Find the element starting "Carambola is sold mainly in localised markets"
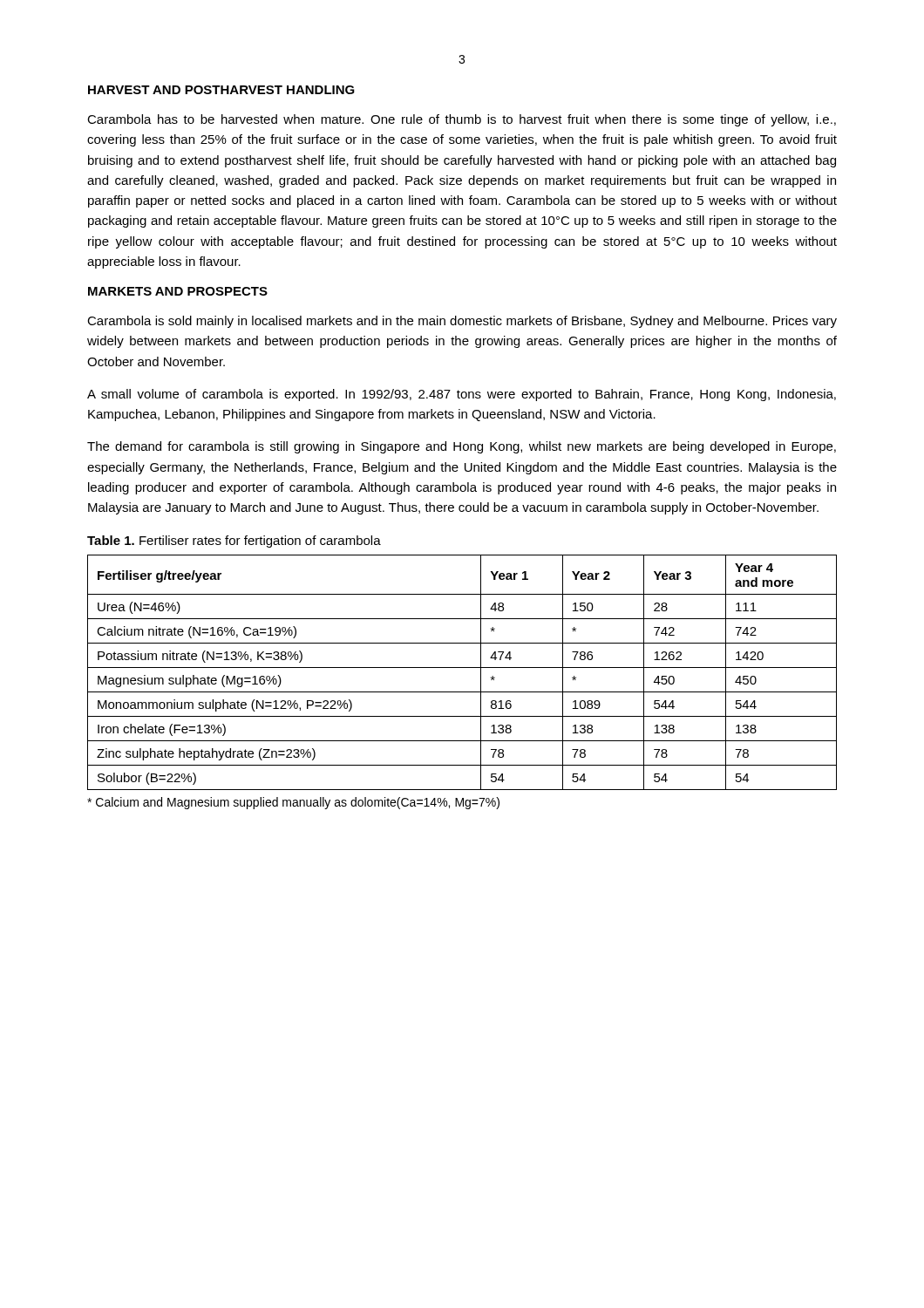The width and height of the screenshot is (924, 1308). [x=462, y=341]
